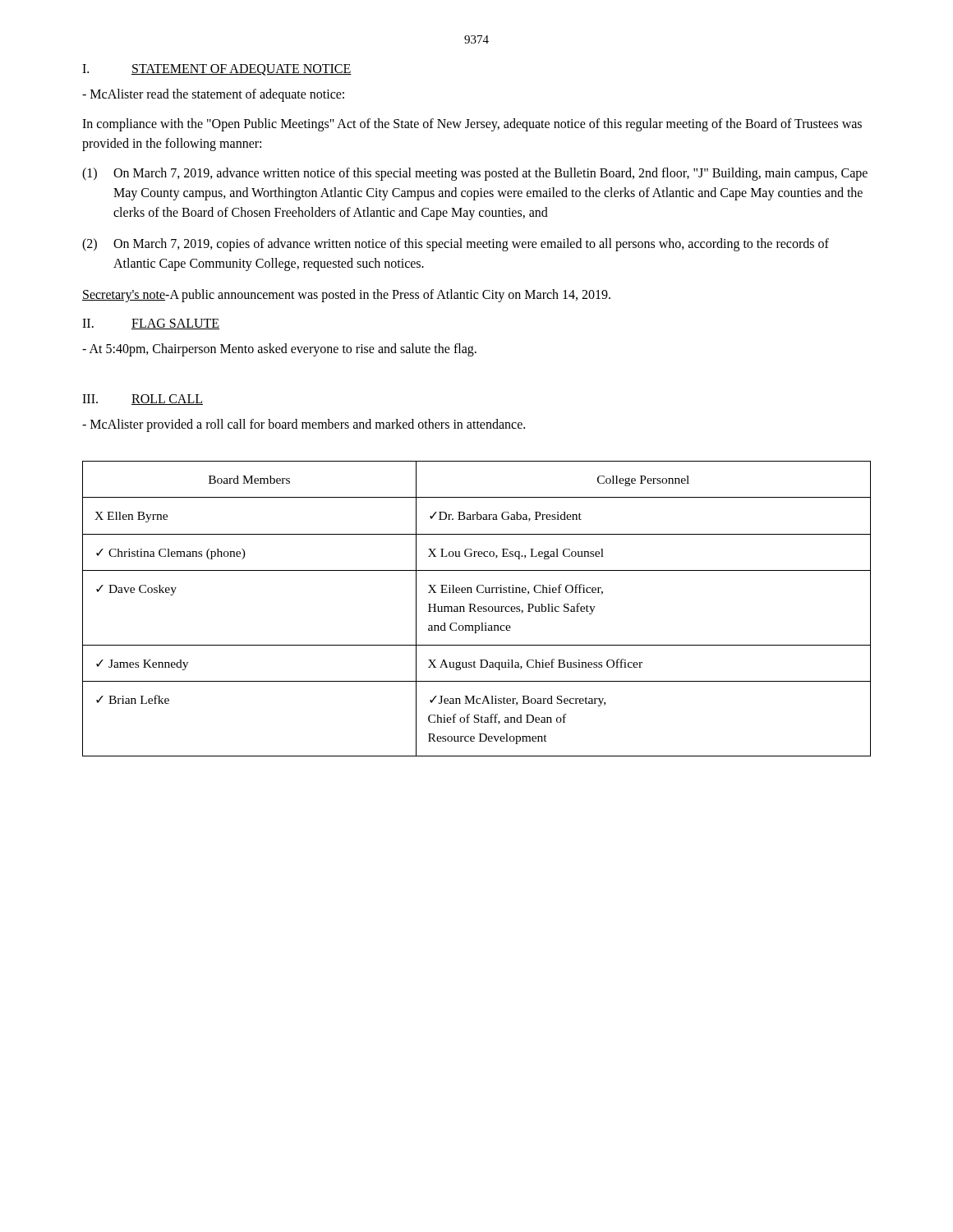Click on the list item with the text "(1) On March 7, 2019,"

point(476,193)
